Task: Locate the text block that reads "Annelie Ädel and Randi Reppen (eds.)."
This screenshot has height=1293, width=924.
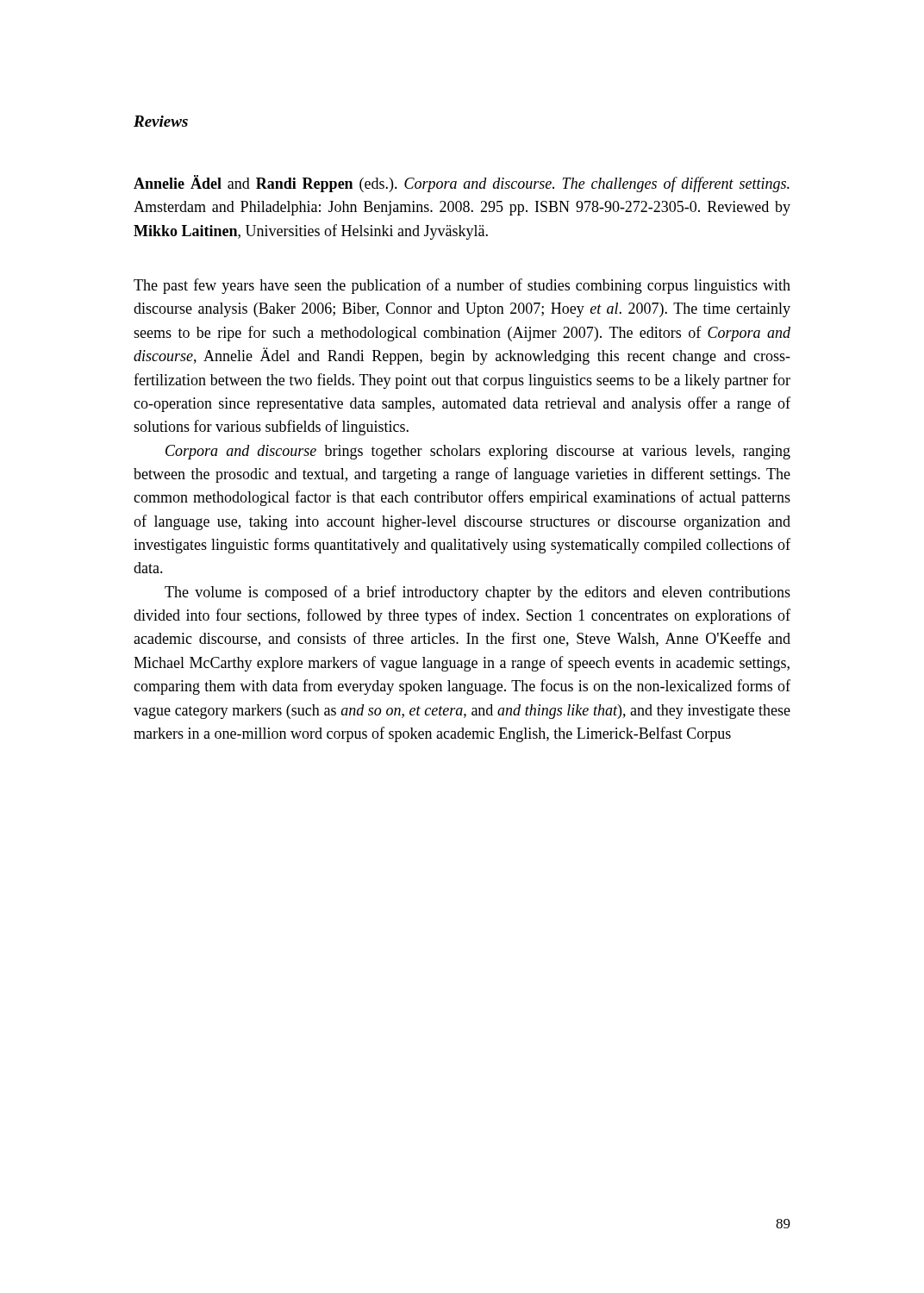Action: 462,207
